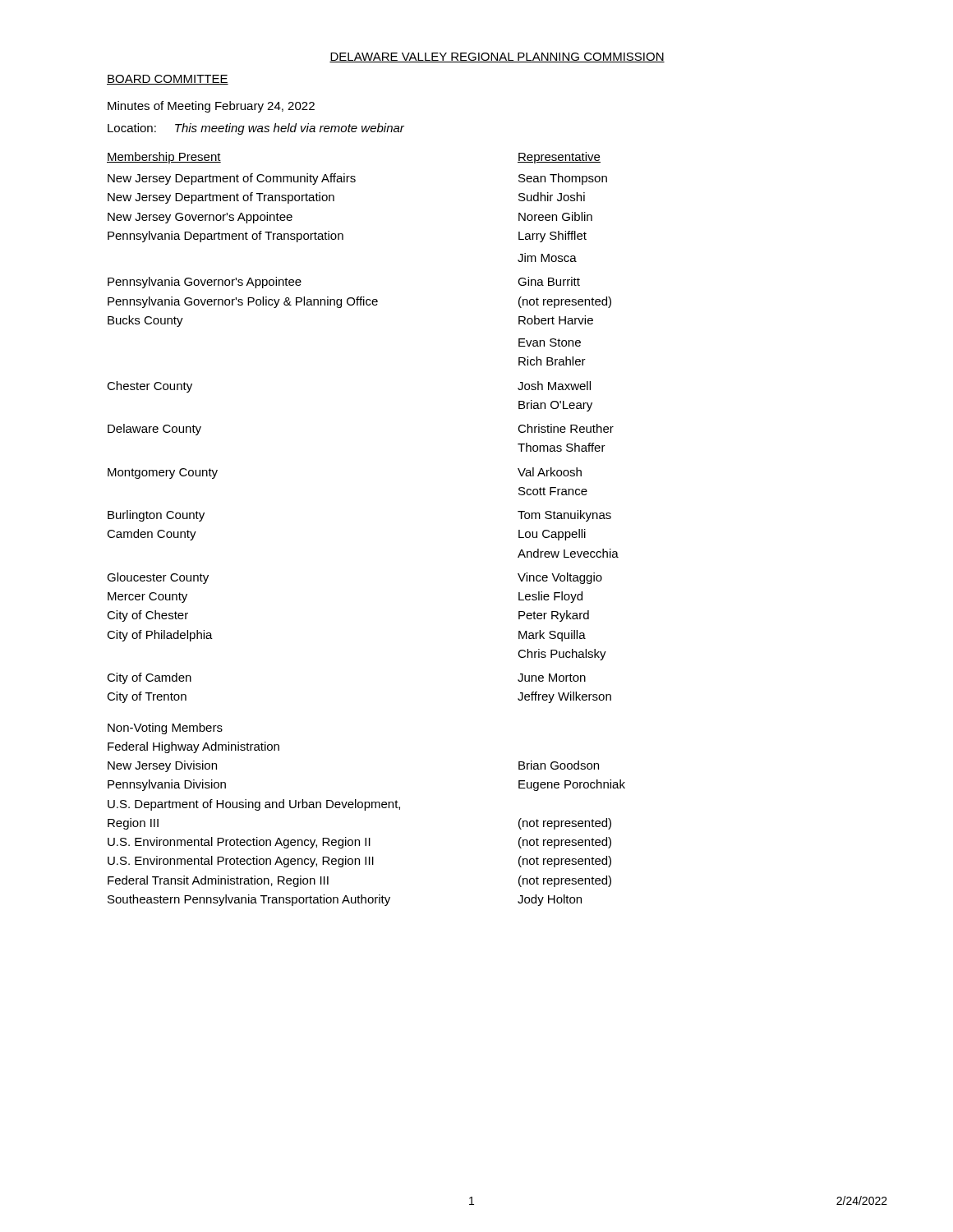Click on the table containing "Membership Present Representative"
Viewport: 953px width, 1232px height.
pos(497,529)
